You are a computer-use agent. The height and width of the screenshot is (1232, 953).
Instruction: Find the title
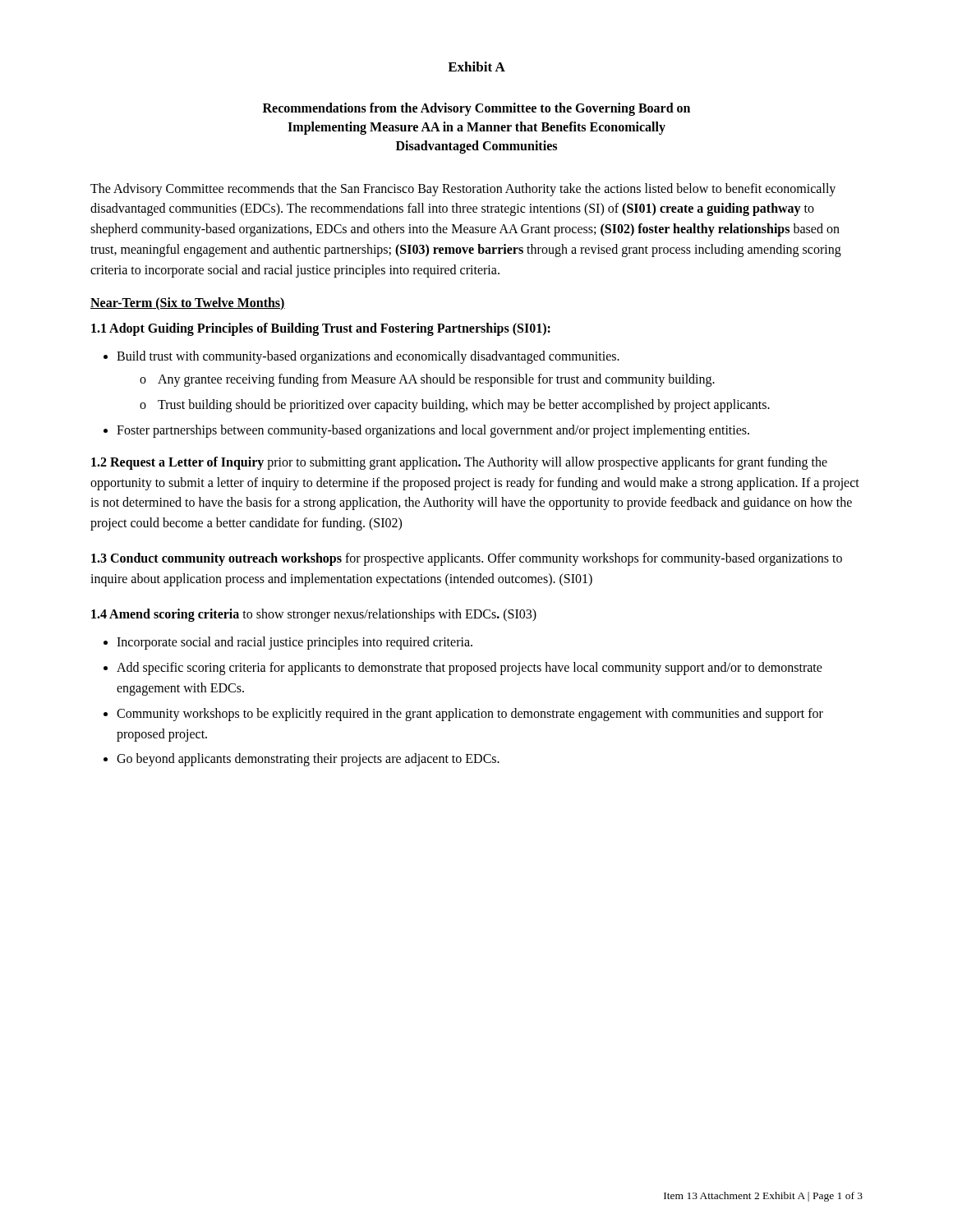476,67
